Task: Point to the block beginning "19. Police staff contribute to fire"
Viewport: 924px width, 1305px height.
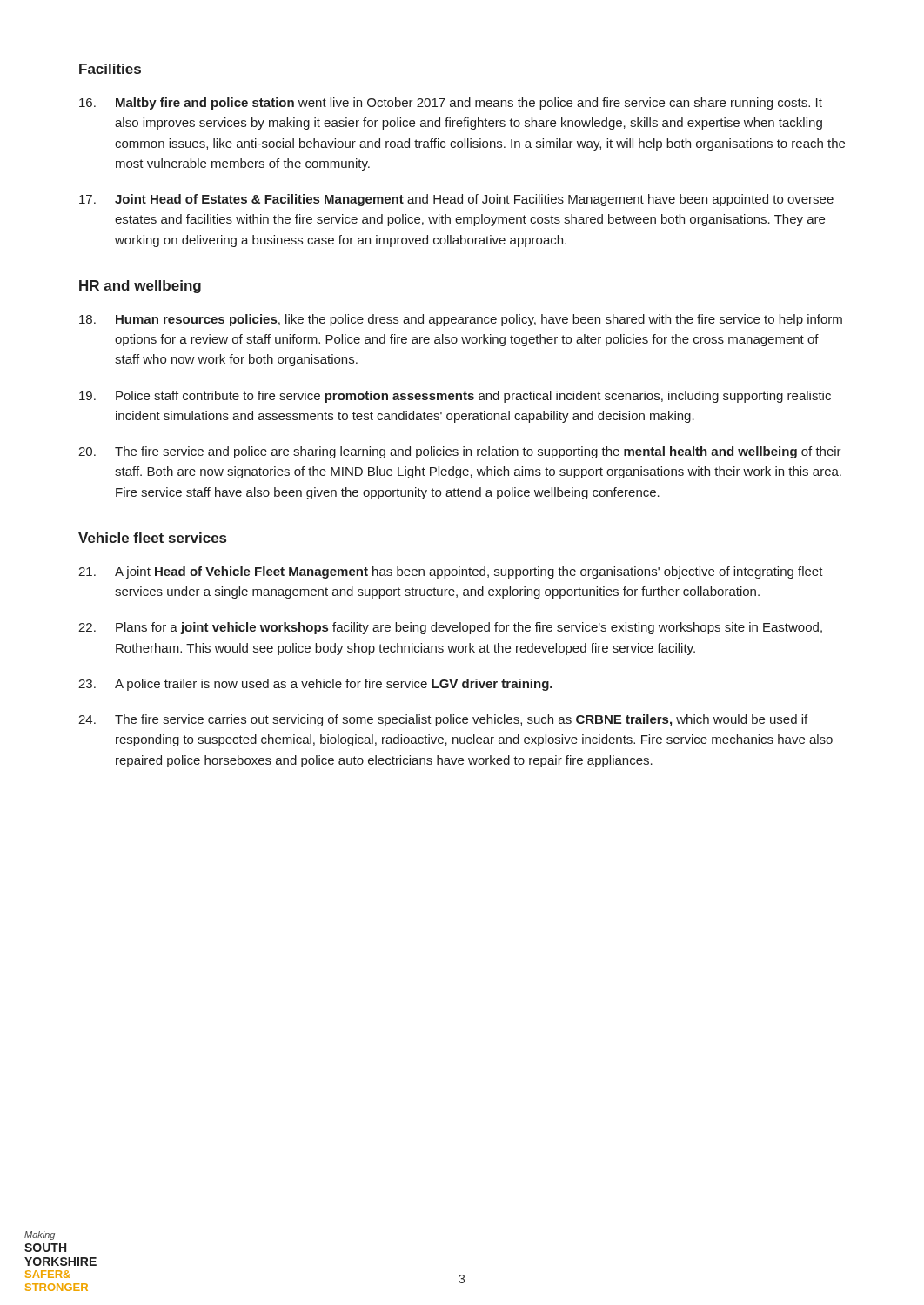Action: click(x=462, y=405)
